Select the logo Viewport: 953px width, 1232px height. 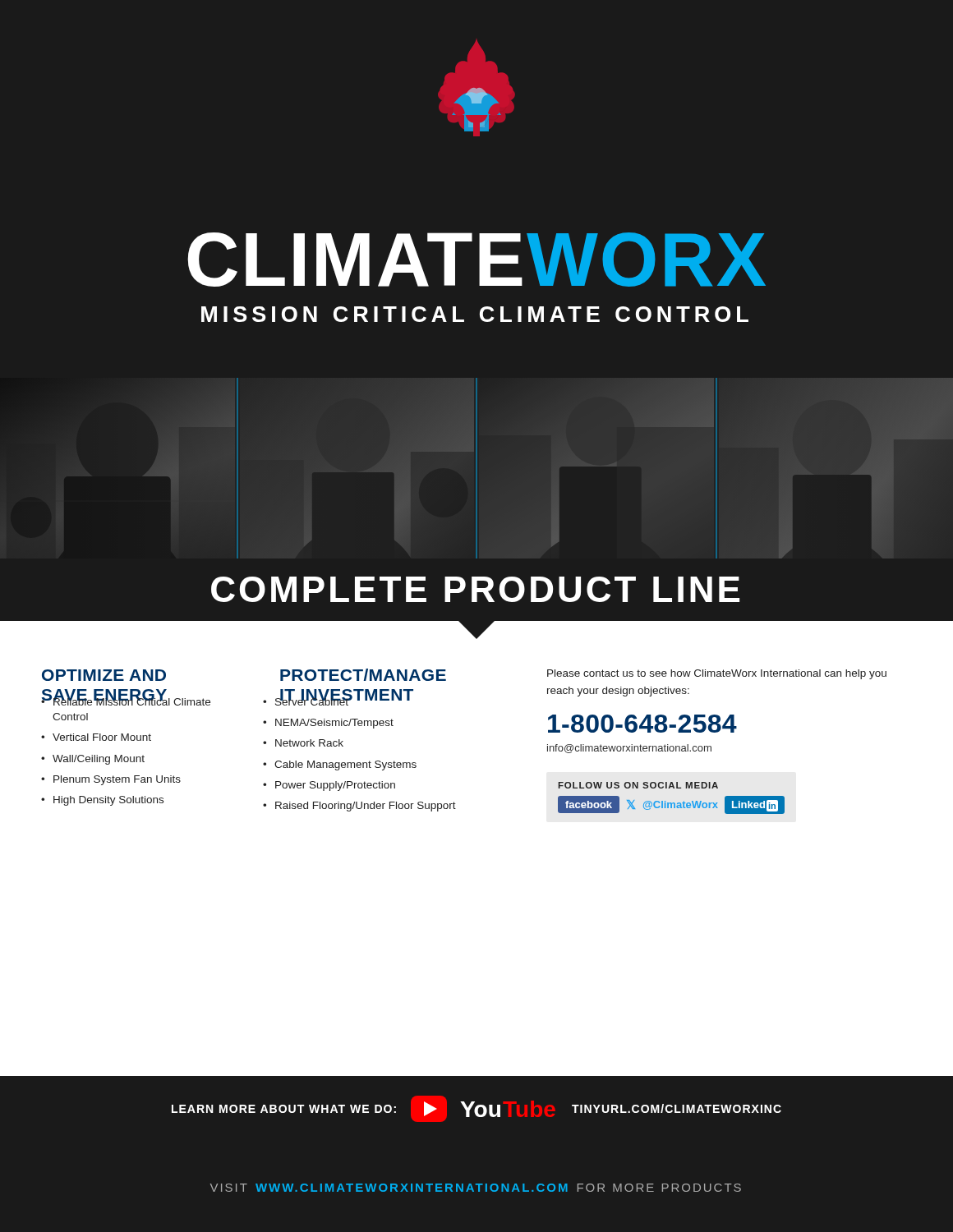476,189
